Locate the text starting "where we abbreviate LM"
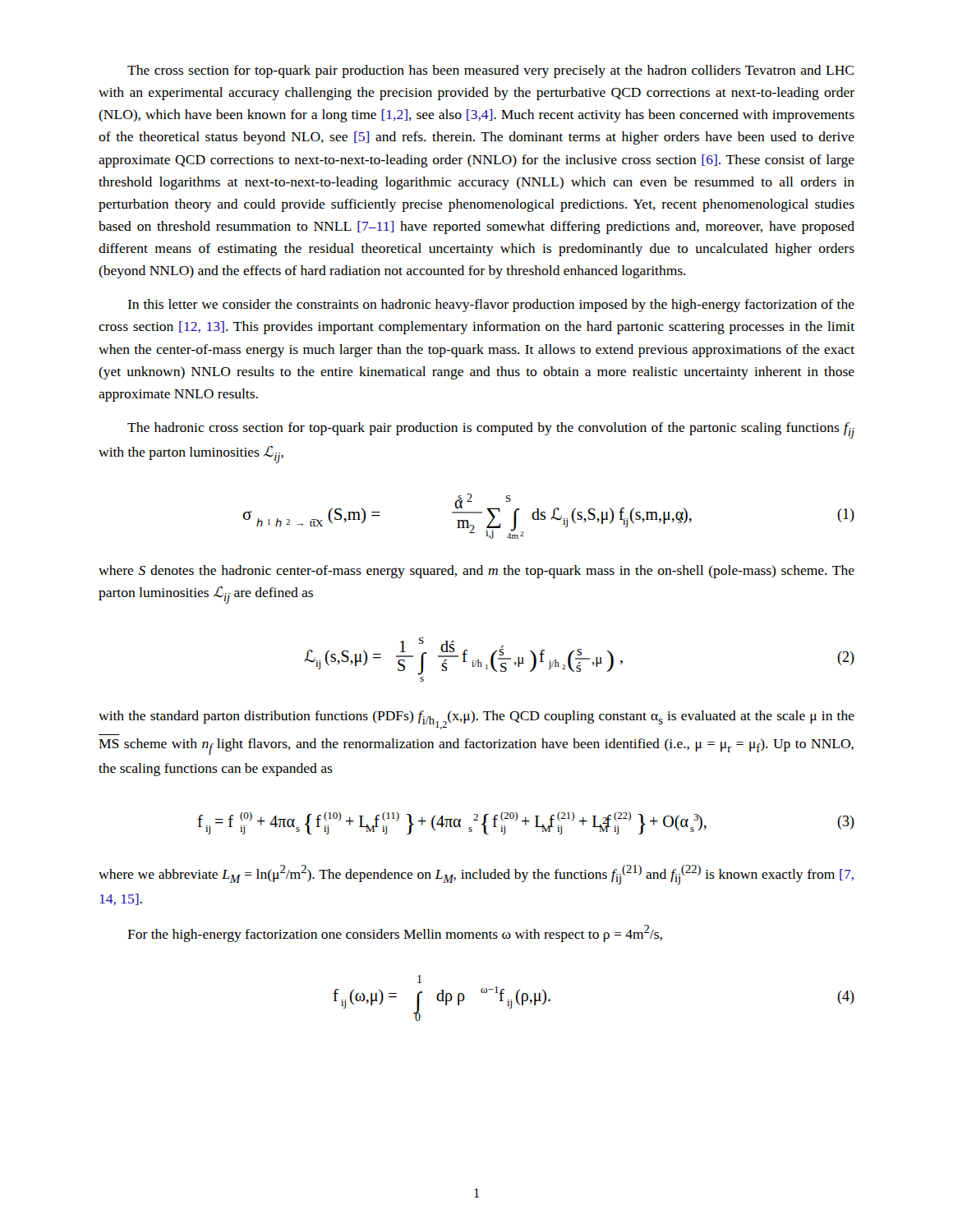The height and width of the screenshot is (1232, 953). [x=476, y=875]
